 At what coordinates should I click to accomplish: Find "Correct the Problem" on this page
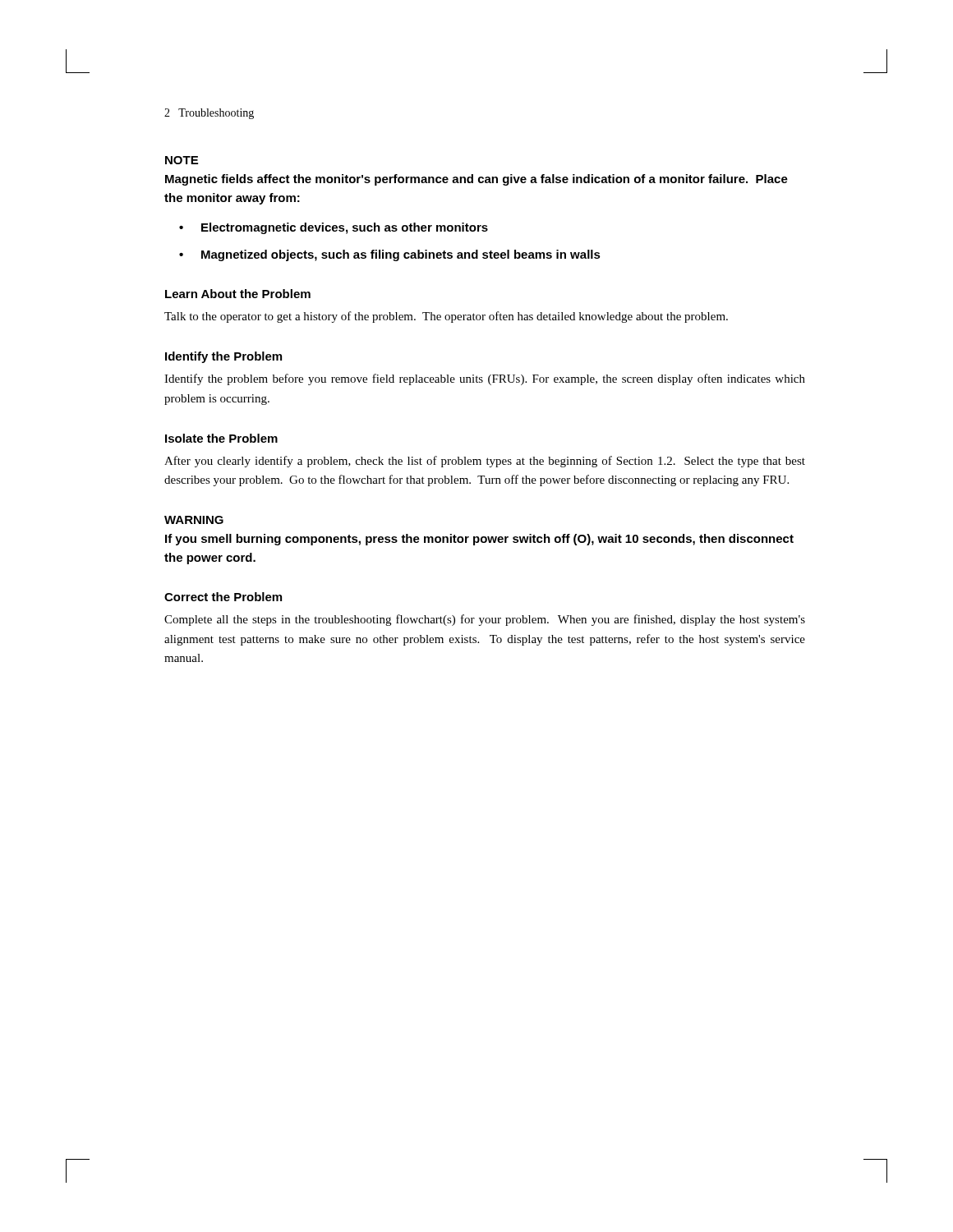pos(224,597)
